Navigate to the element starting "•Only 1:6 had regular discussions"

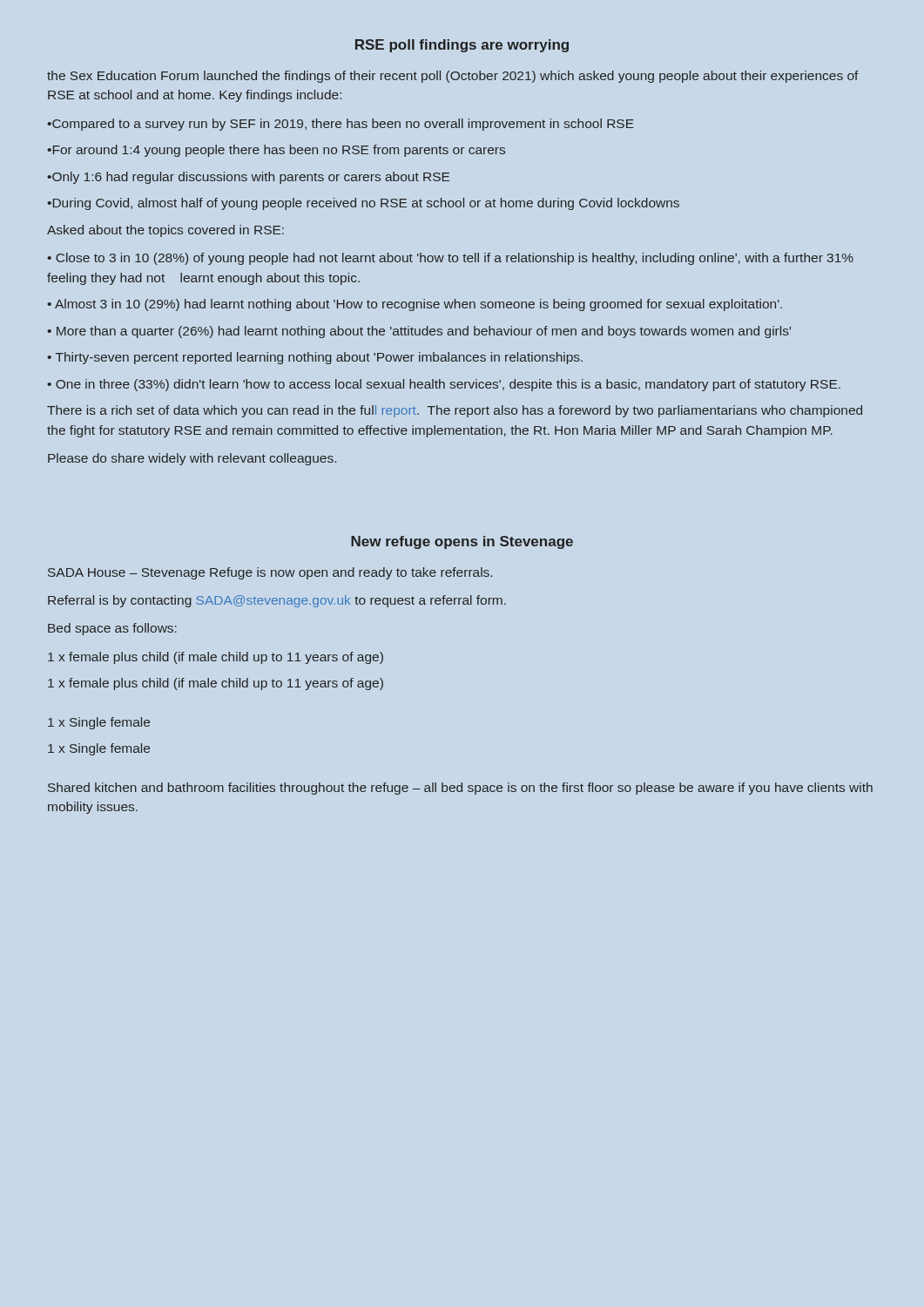tap(249, 176)
